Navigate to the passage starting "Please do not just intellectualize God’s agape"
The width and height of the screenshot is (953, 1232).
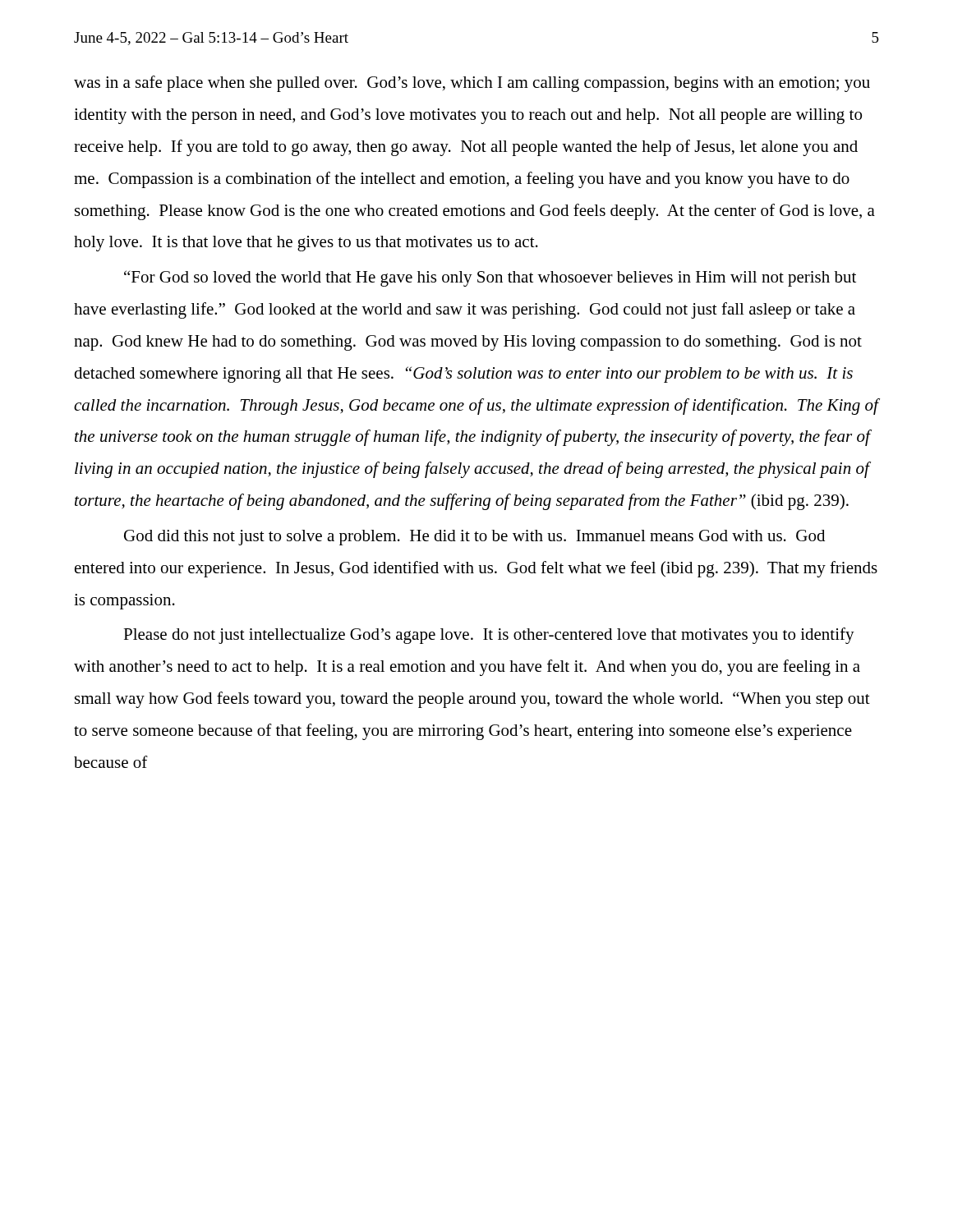click(x=476, y=699)
